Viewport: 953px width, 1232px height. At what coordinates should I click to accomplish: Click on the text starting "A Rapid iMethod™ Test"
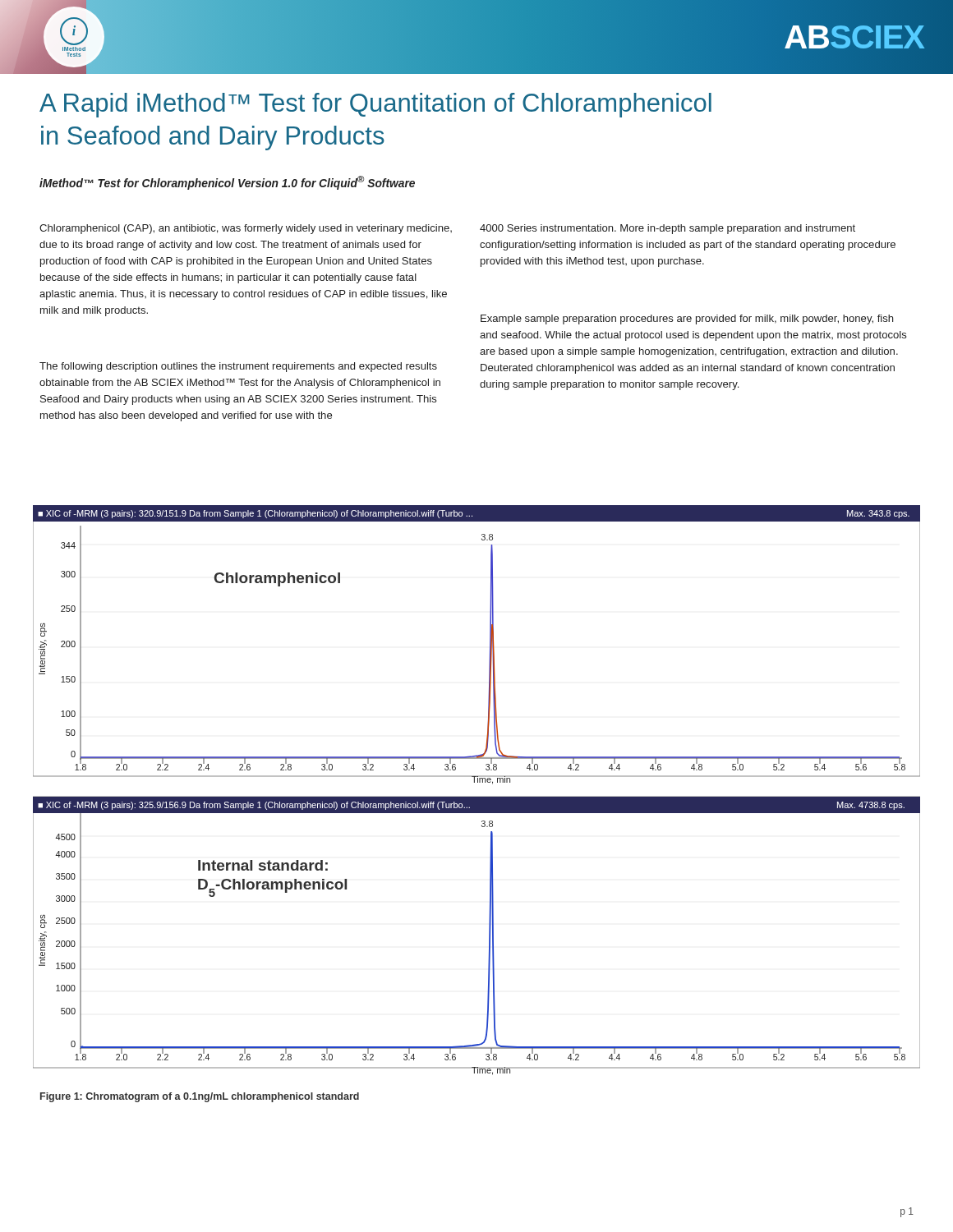pyautogui.click(x=376, y=119)
